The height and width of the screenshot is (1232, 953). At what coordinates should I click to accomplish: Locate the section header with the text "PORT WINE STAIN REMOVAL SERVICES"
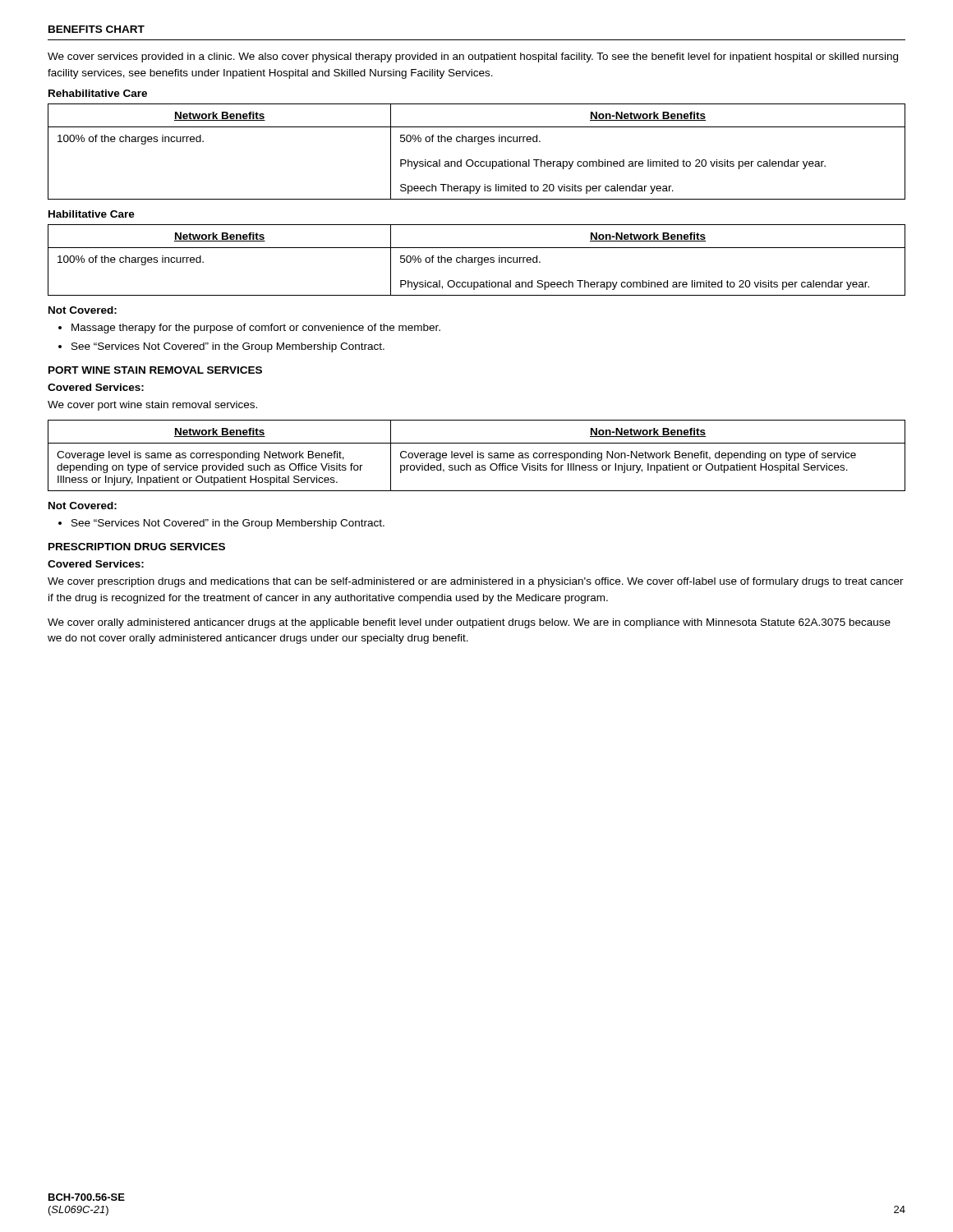coord(155,370)
